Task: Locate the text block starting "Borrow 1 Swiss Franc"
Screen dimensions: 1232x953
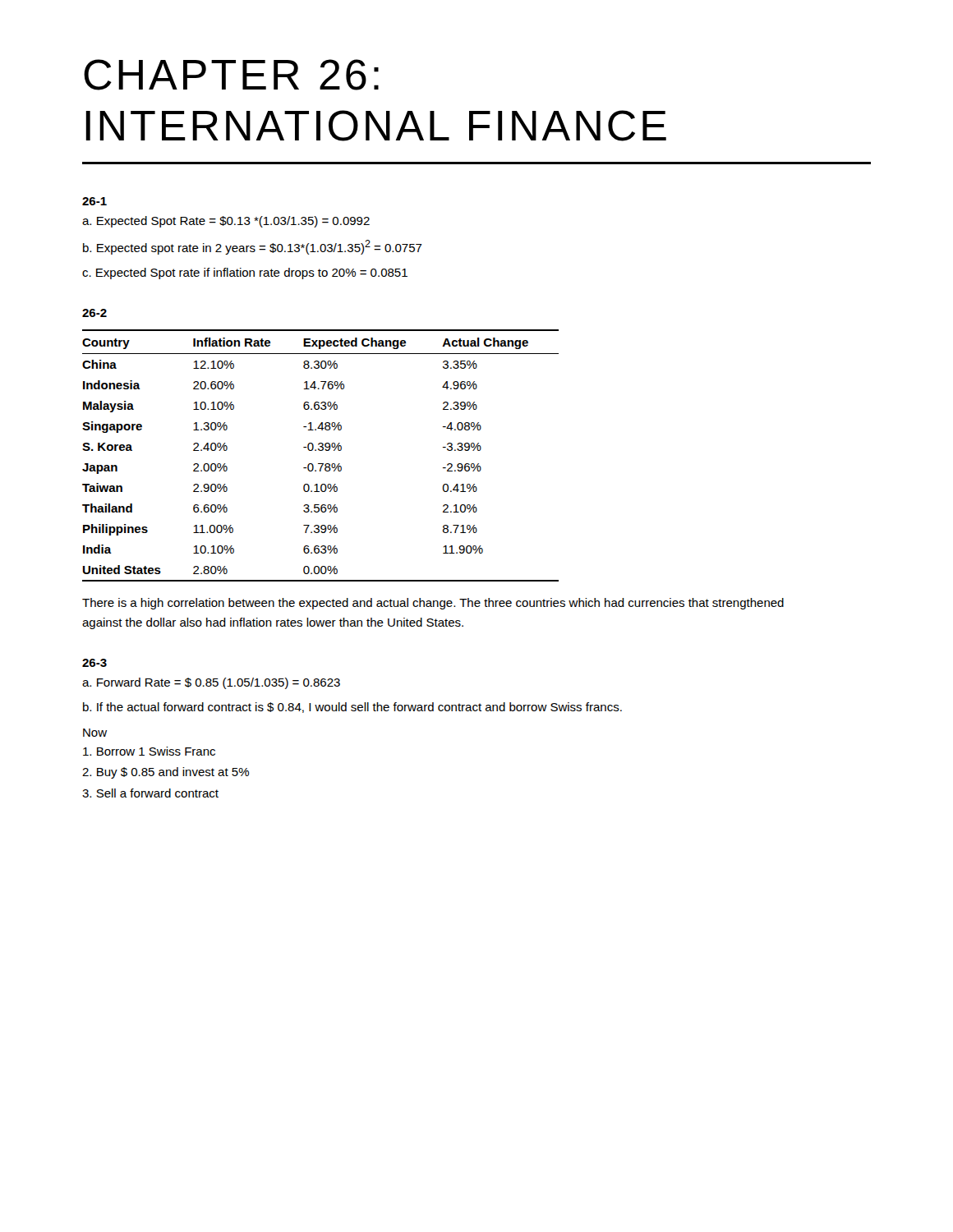Action: tap(149, 751)
